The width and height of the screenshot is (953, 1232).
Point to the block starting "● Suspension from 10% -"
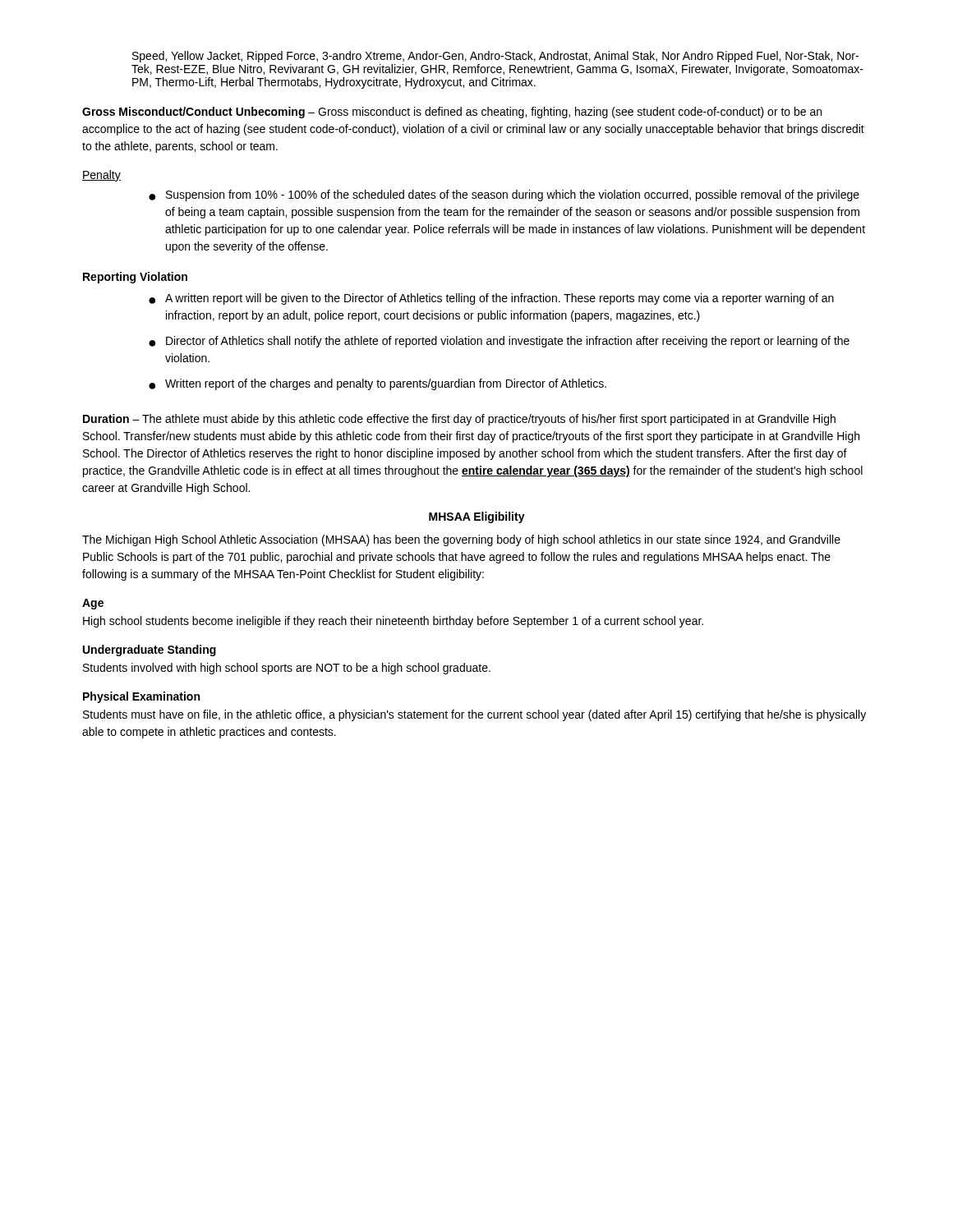(509, 221)
